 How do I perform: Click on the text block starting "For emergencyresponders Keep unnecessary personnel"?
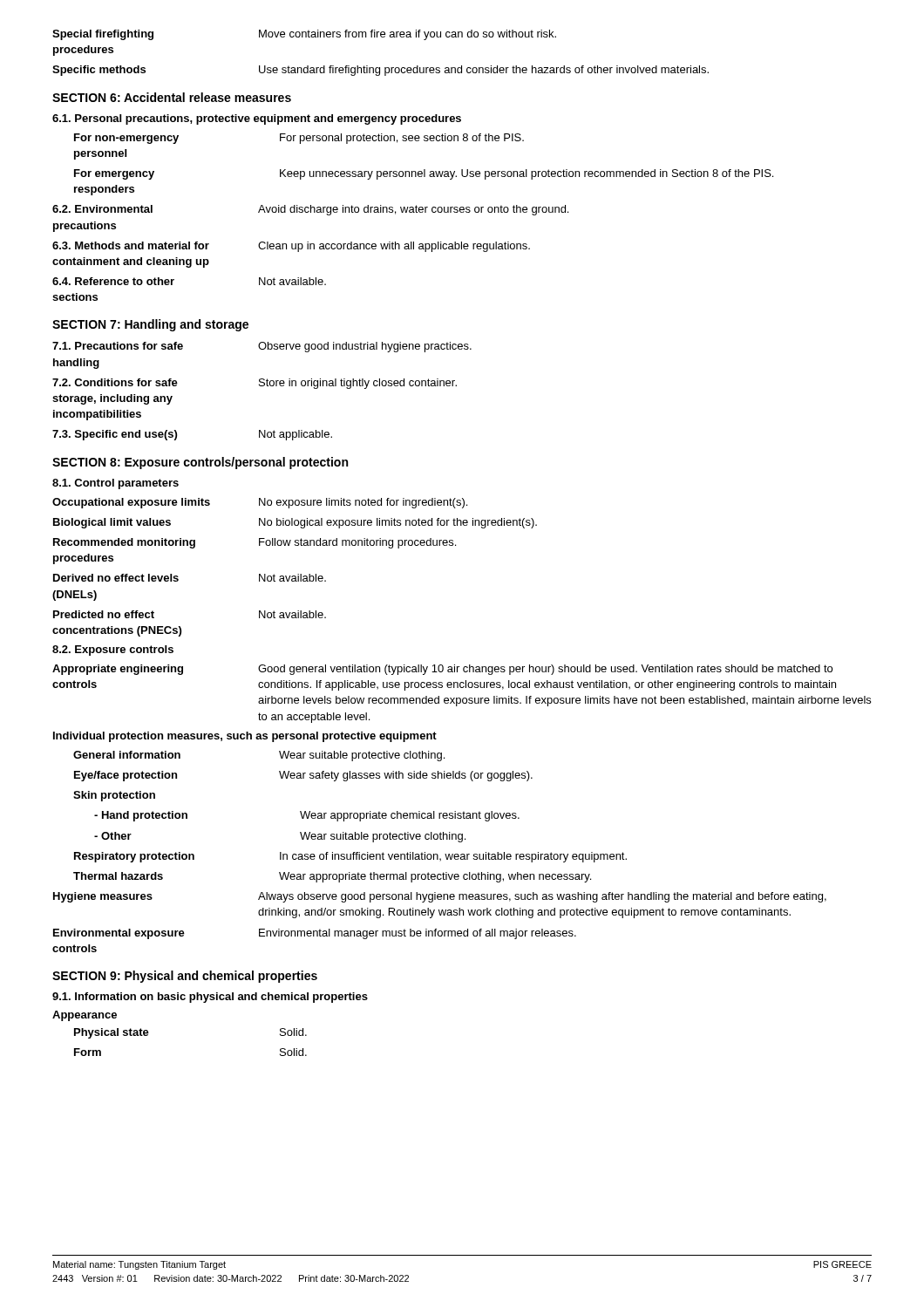[472, 181]
